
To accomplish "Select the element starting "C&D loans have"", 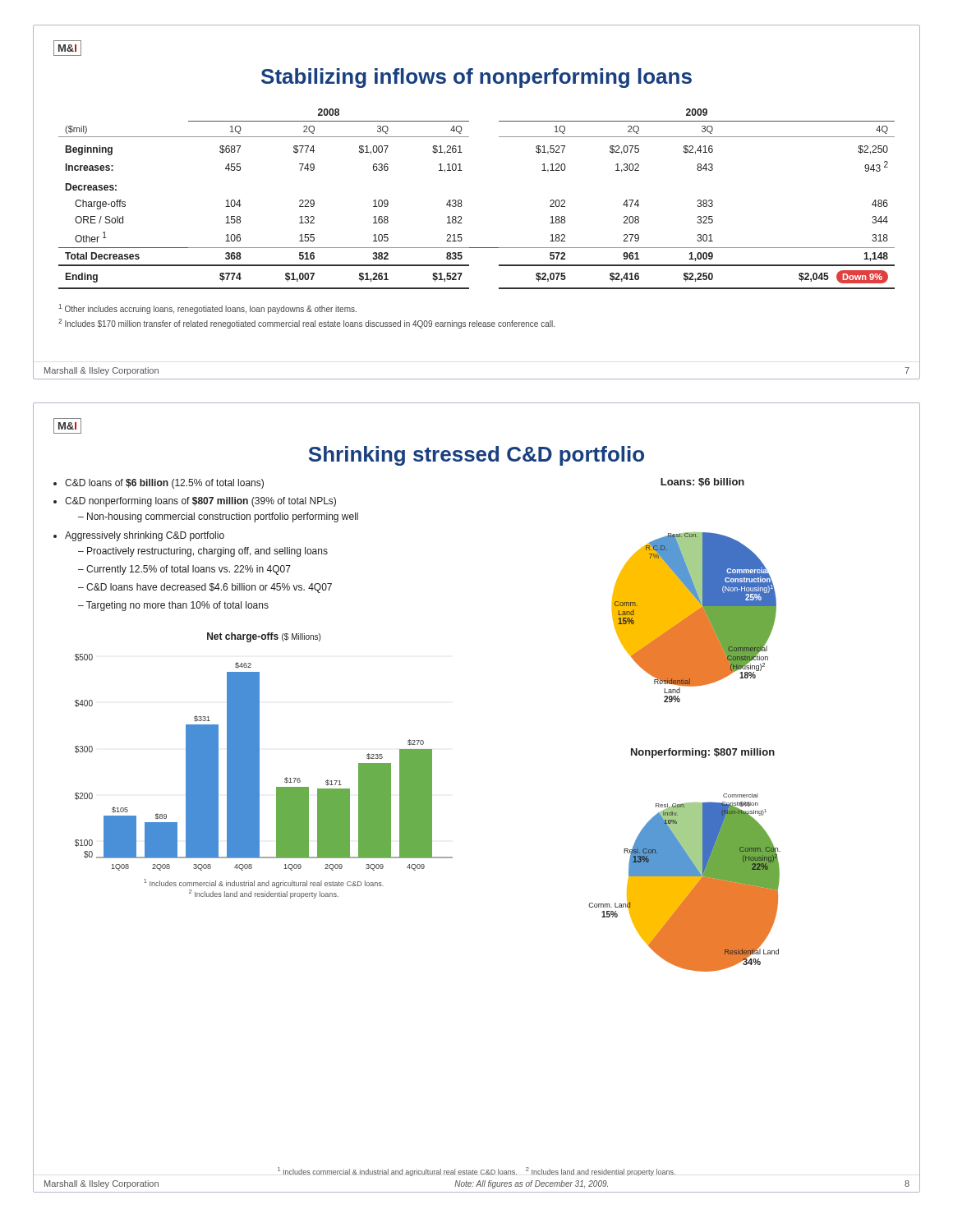I will click(x=209, y=587).
